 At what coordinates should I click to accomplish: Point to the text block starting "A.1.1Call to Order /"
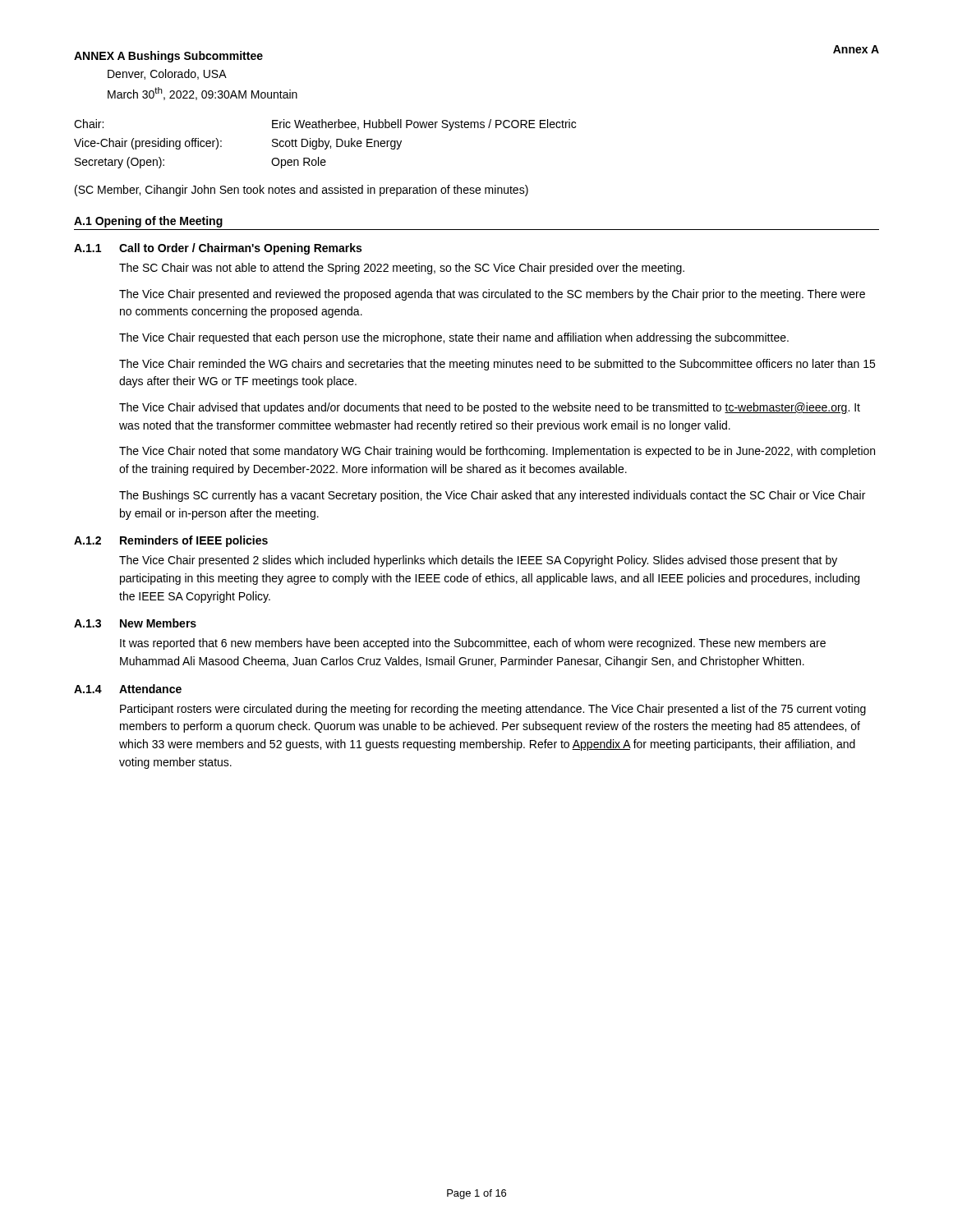pyautogui.click(x=218, y=248)
